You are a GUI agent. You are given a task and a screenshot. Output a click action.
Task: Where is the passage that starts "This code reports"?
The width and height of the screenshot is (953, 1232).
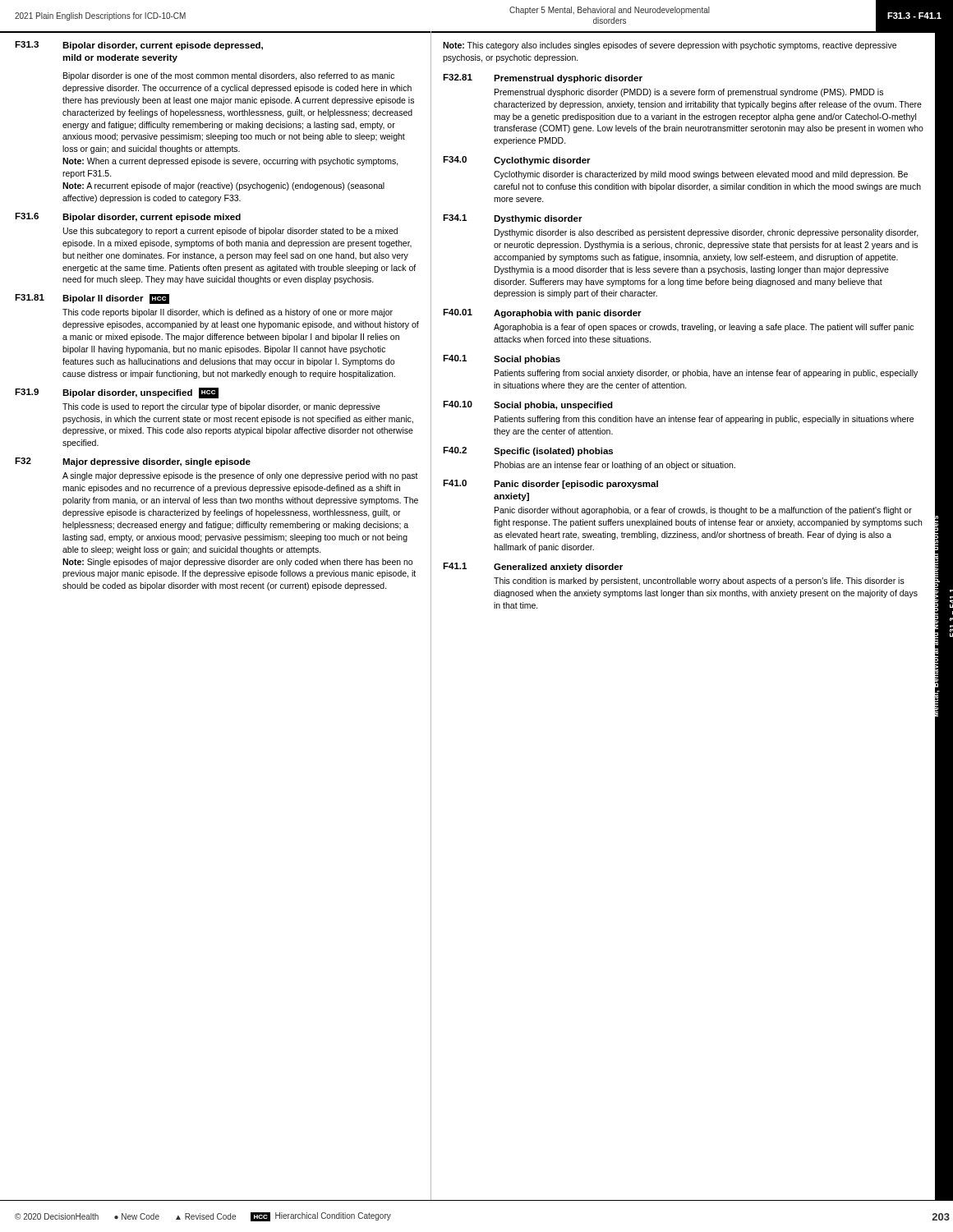point(241,343)
